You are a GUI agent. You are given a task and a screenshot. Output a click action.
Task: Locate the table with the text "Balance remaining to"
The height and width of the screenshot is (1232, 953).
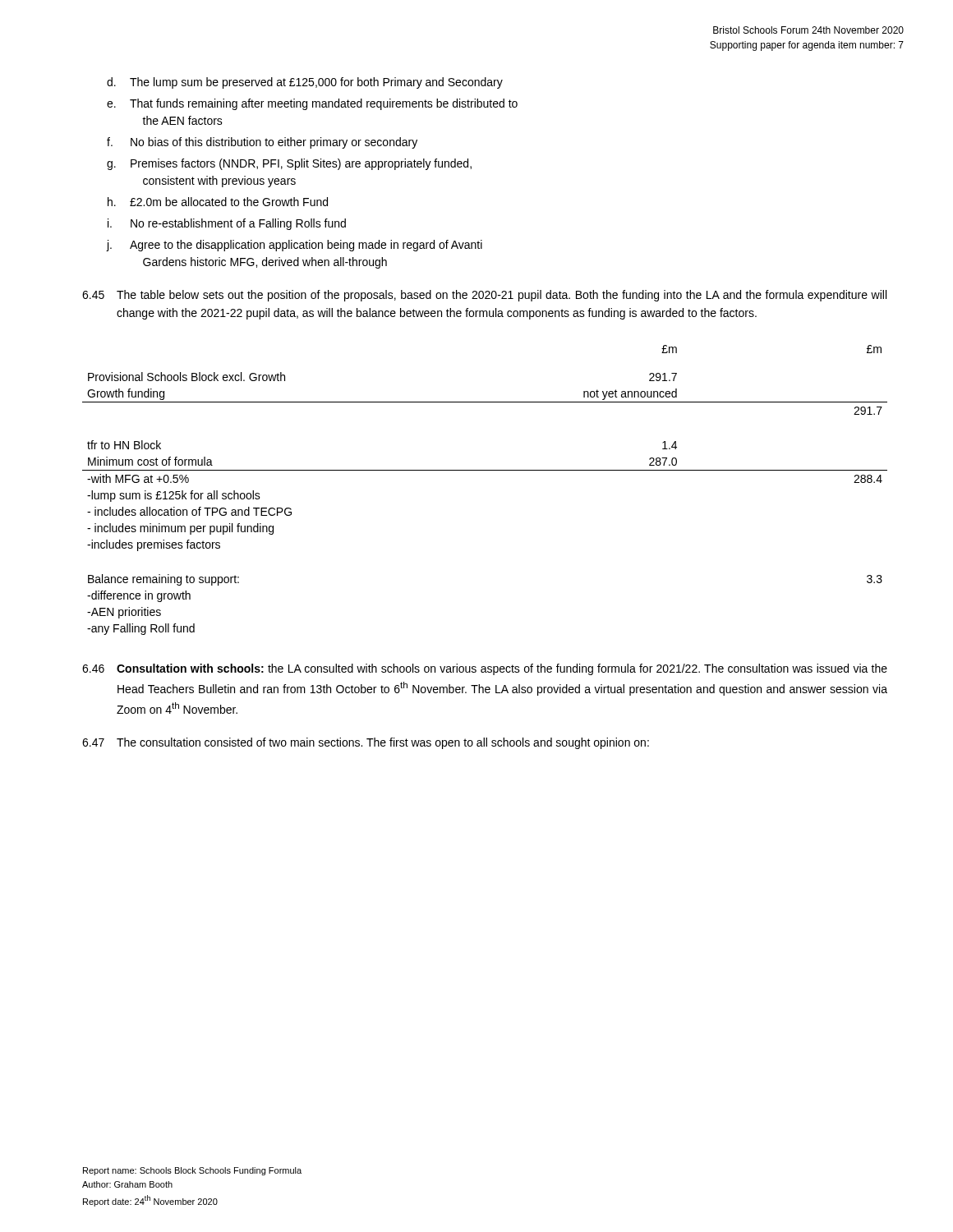485,488
